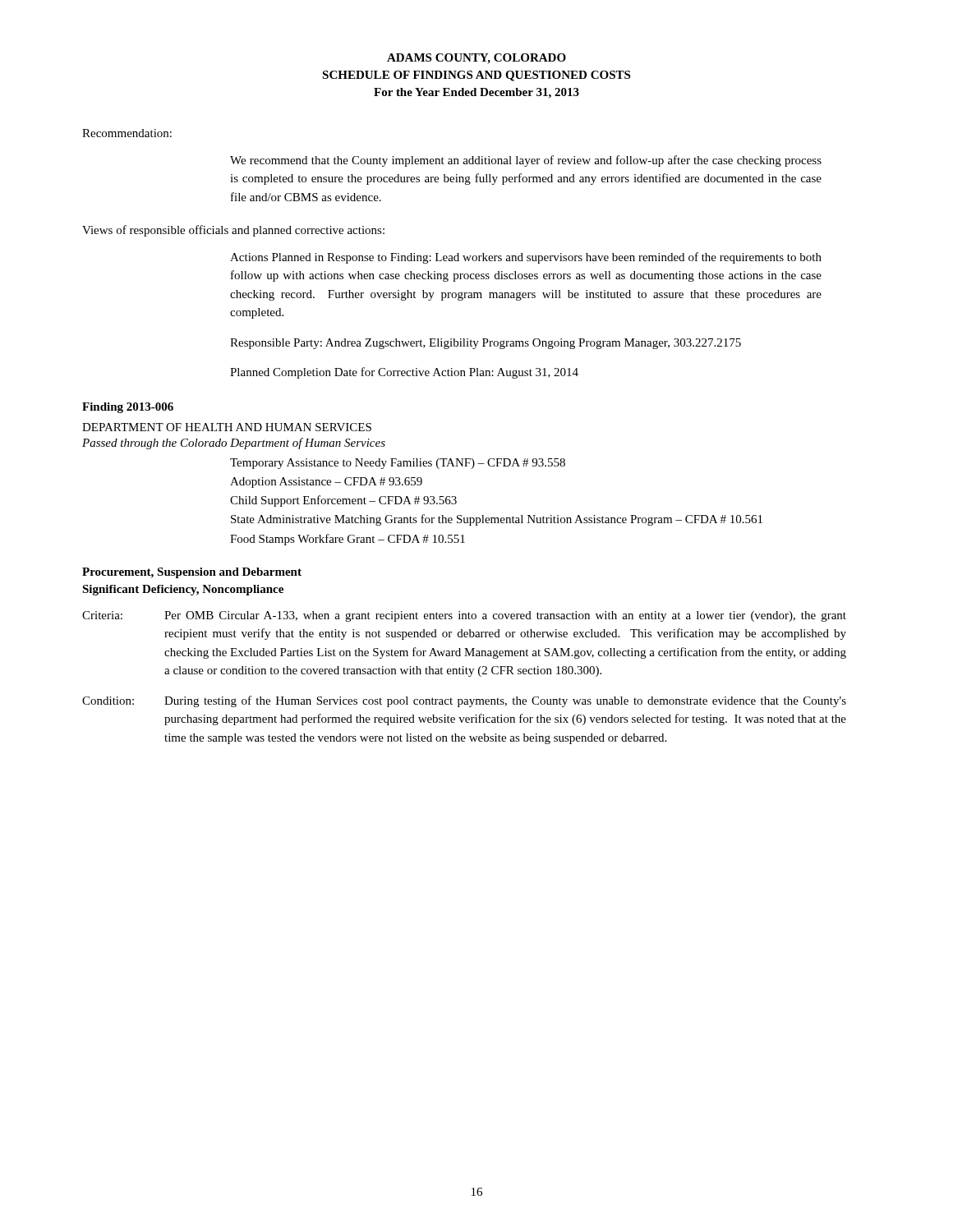Where does it say "DEPARTMENT OF HEALTH AND HUMAN SERVICES"?
The image size is (953, 1232).
click(x=227, y=427)
